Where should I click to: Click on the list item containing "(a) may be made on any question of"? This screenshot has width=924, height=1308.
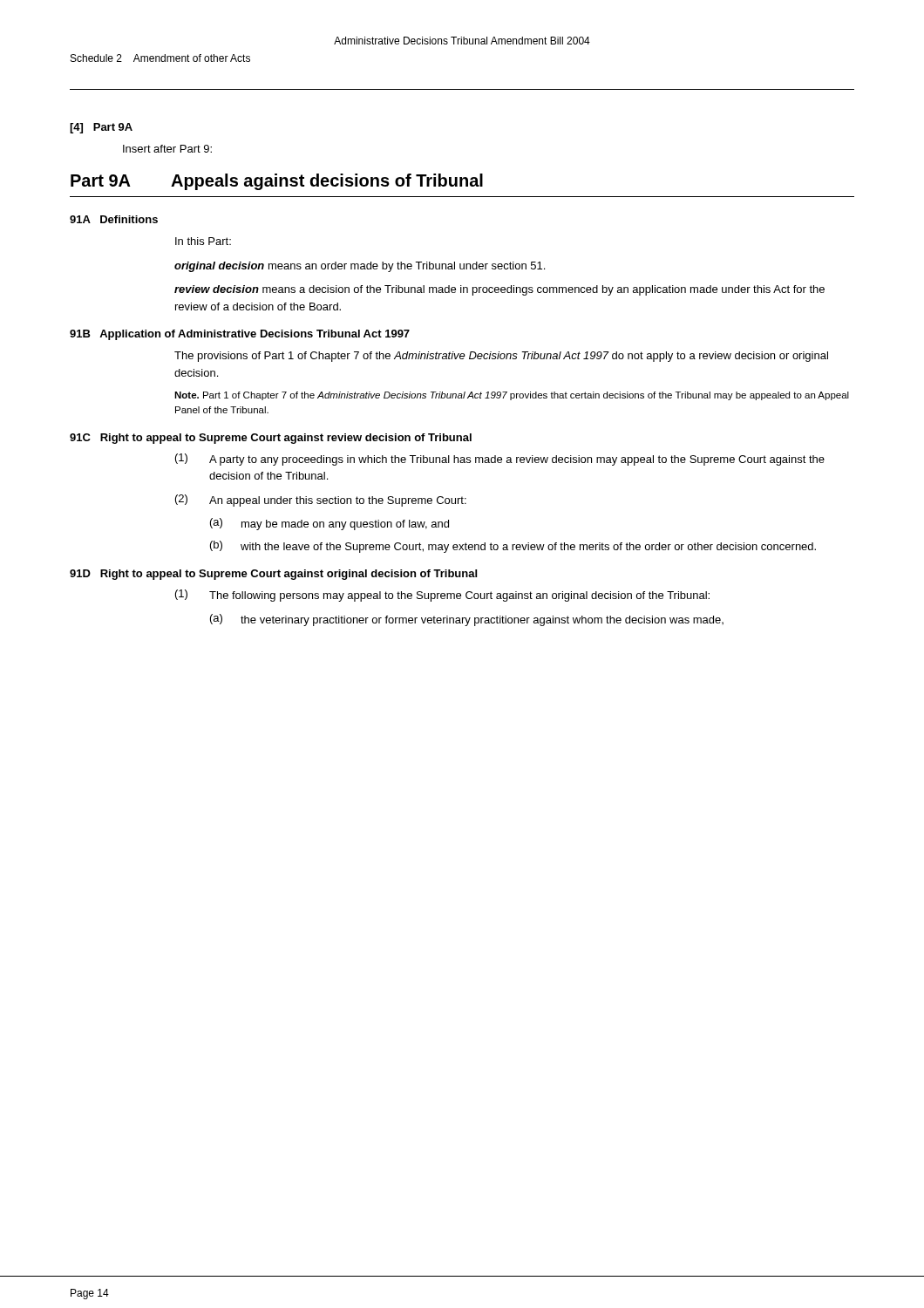(330, 524)
